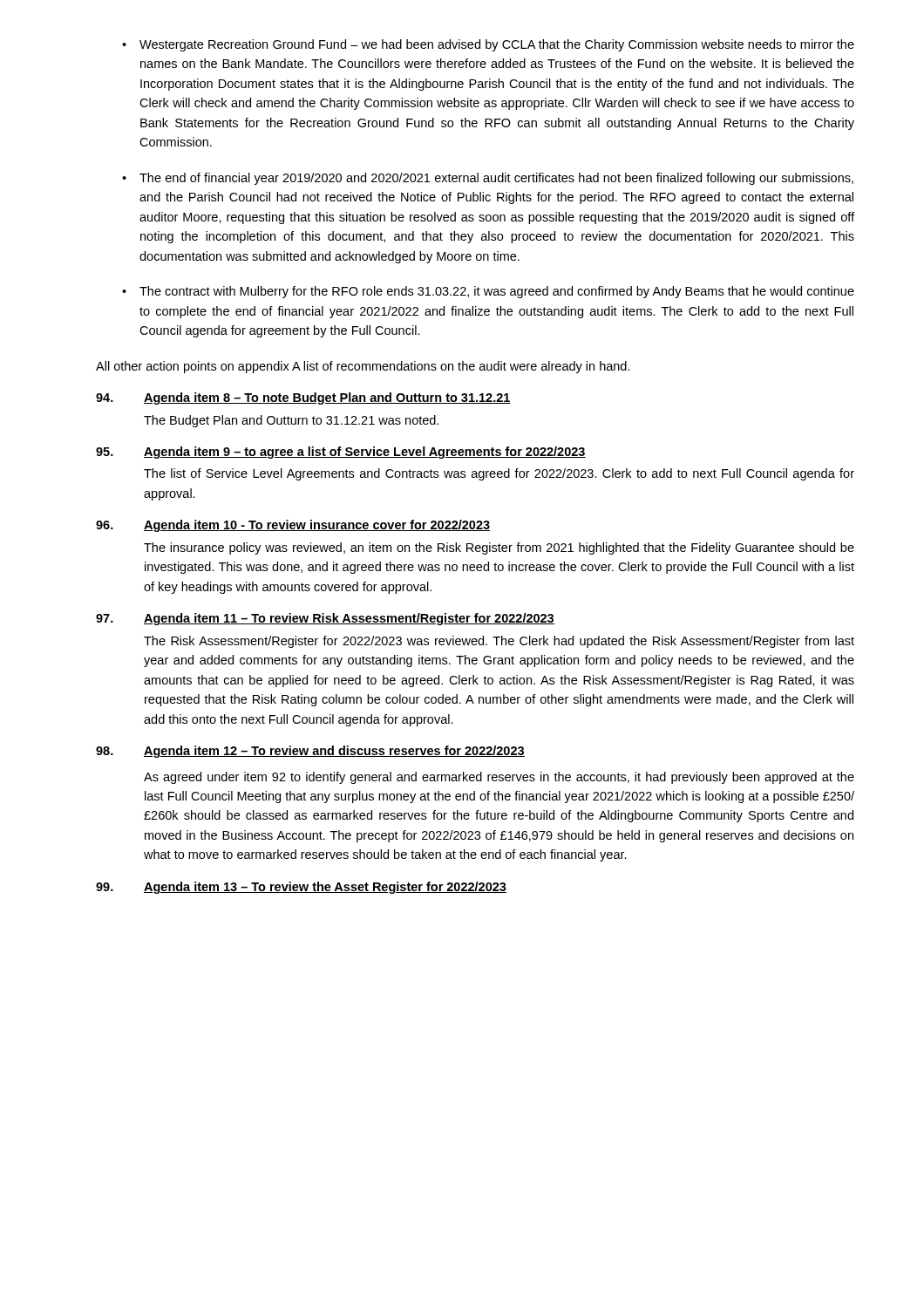The height and width of the screenshot is (1308, 924).
Task: Find the block on this page that starts "Westergate Recreation Ground"
Action: tap(497, 93)
